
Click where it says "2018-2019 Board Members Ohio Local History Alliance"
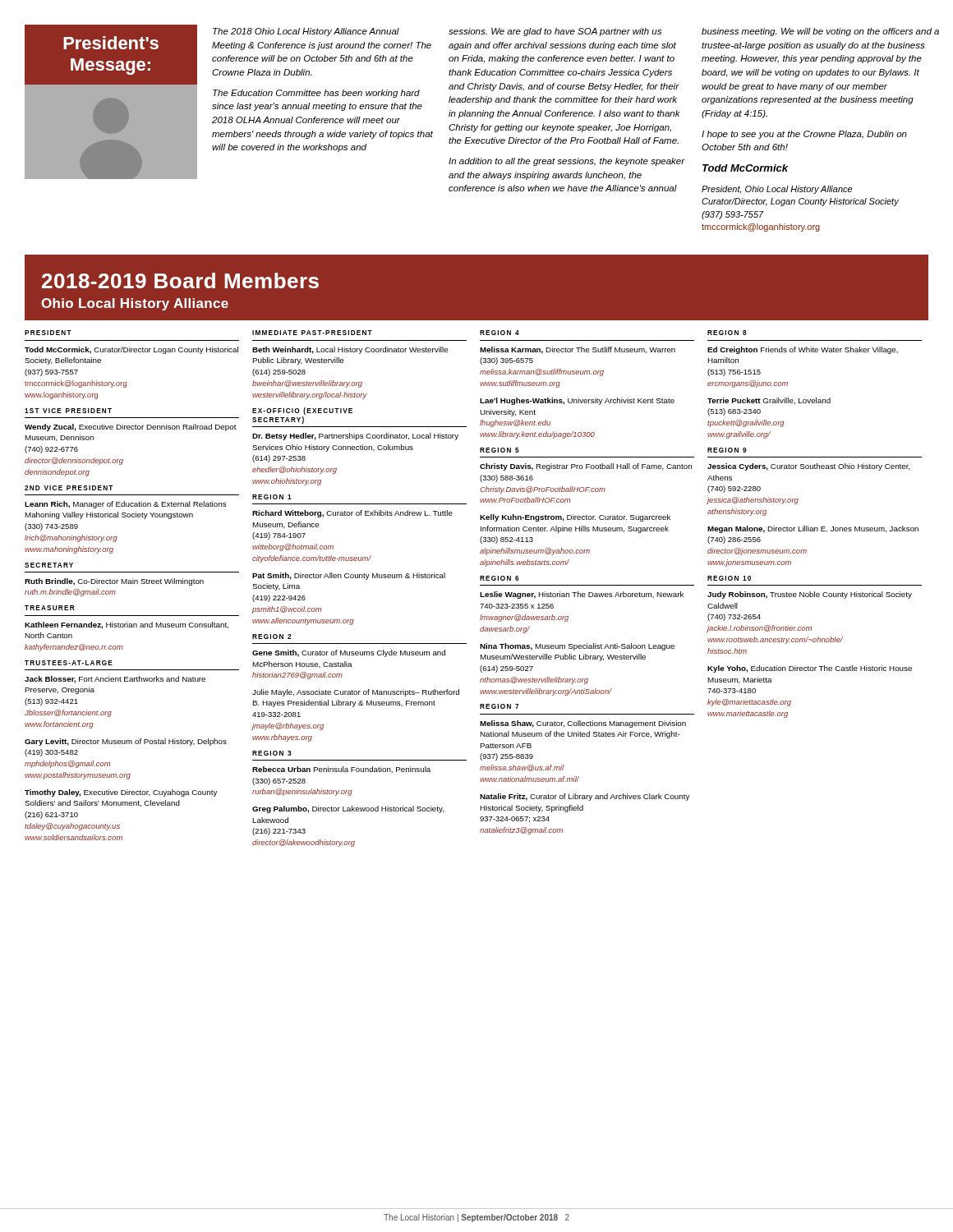pyautogui.click(x=180, y=280)
